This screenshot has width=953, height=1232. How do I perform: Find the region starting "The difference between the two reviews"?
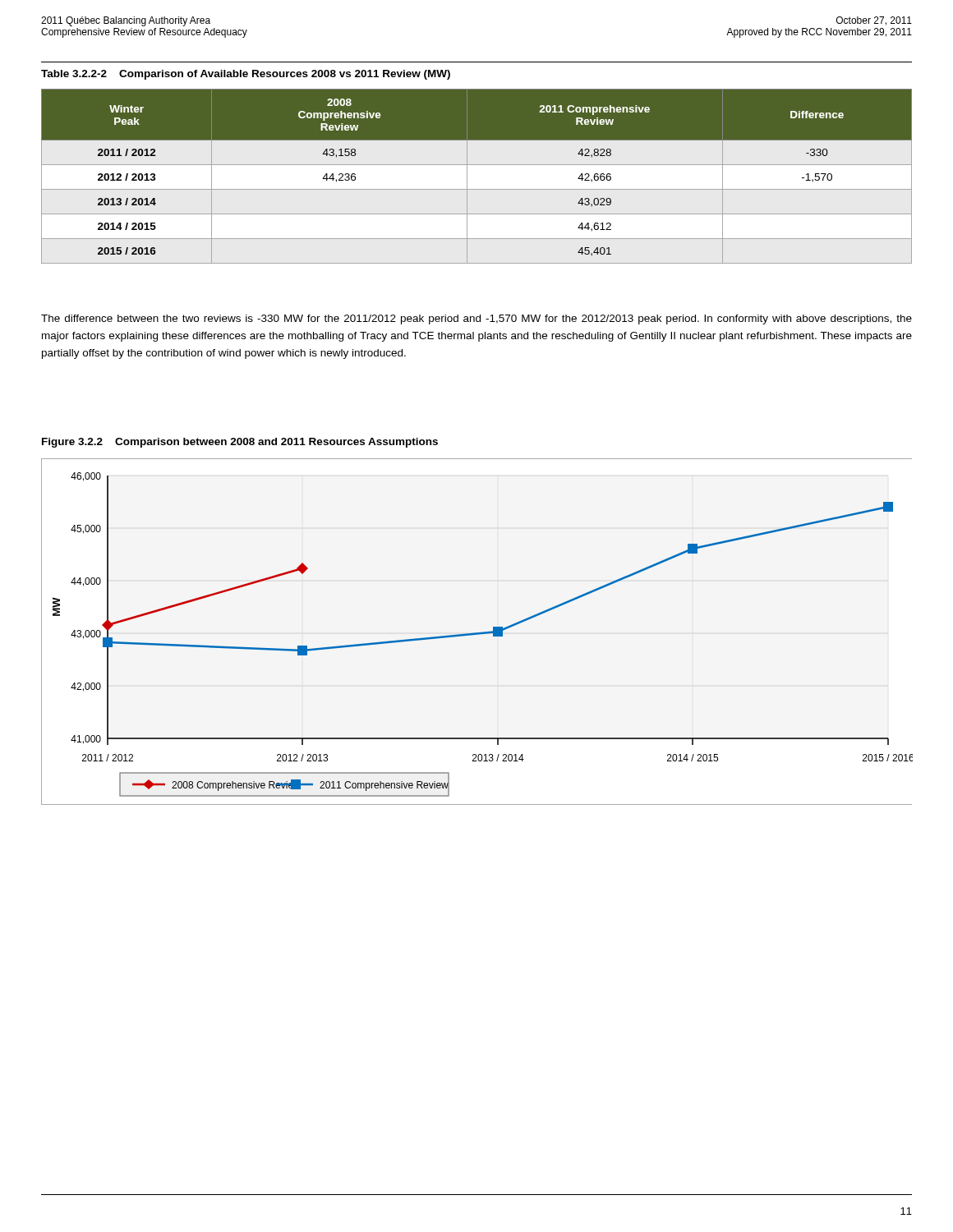tap(476, 335)
